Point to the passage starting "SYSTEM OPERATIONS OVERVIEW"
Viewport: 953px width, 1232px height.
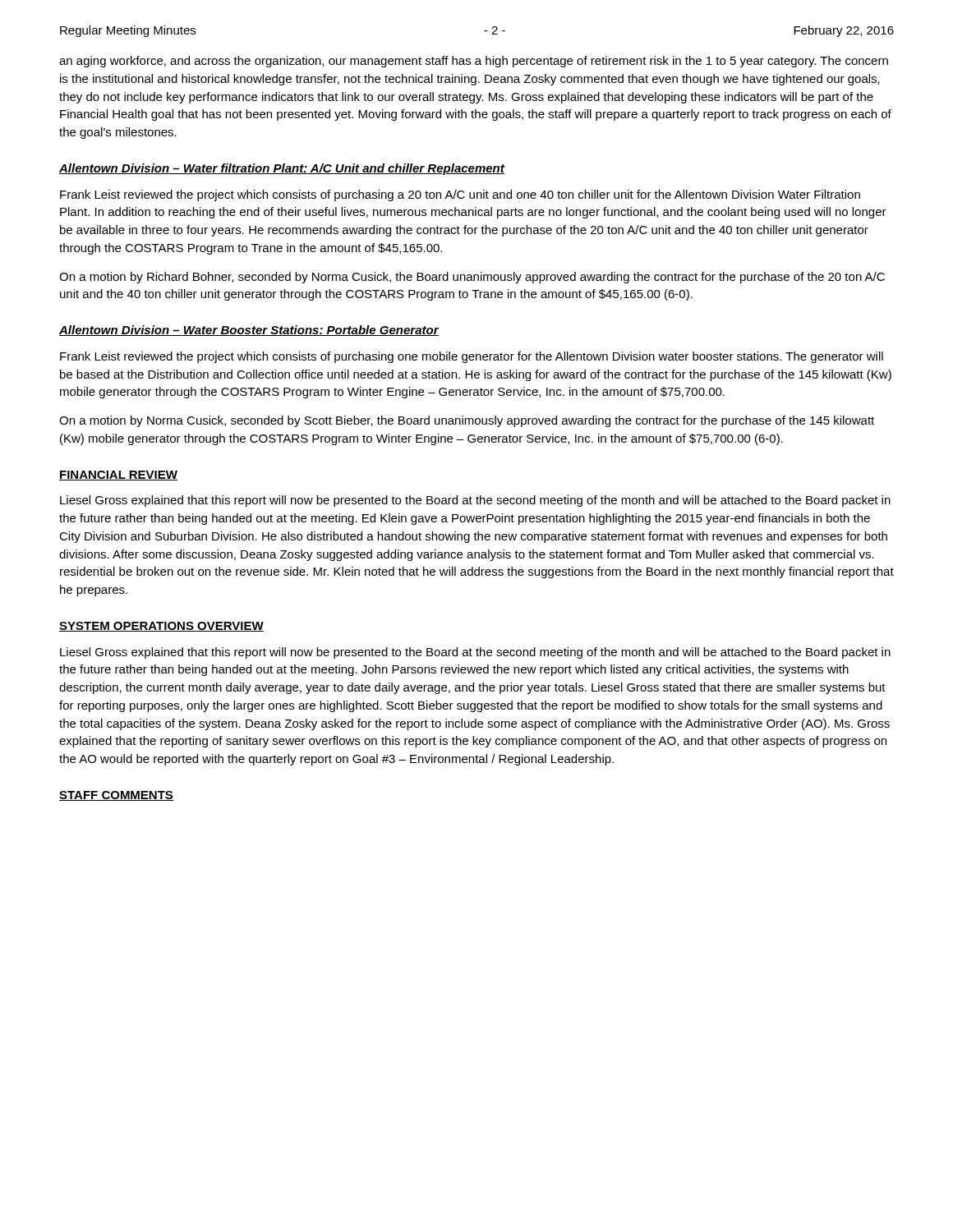coord(161,625)
